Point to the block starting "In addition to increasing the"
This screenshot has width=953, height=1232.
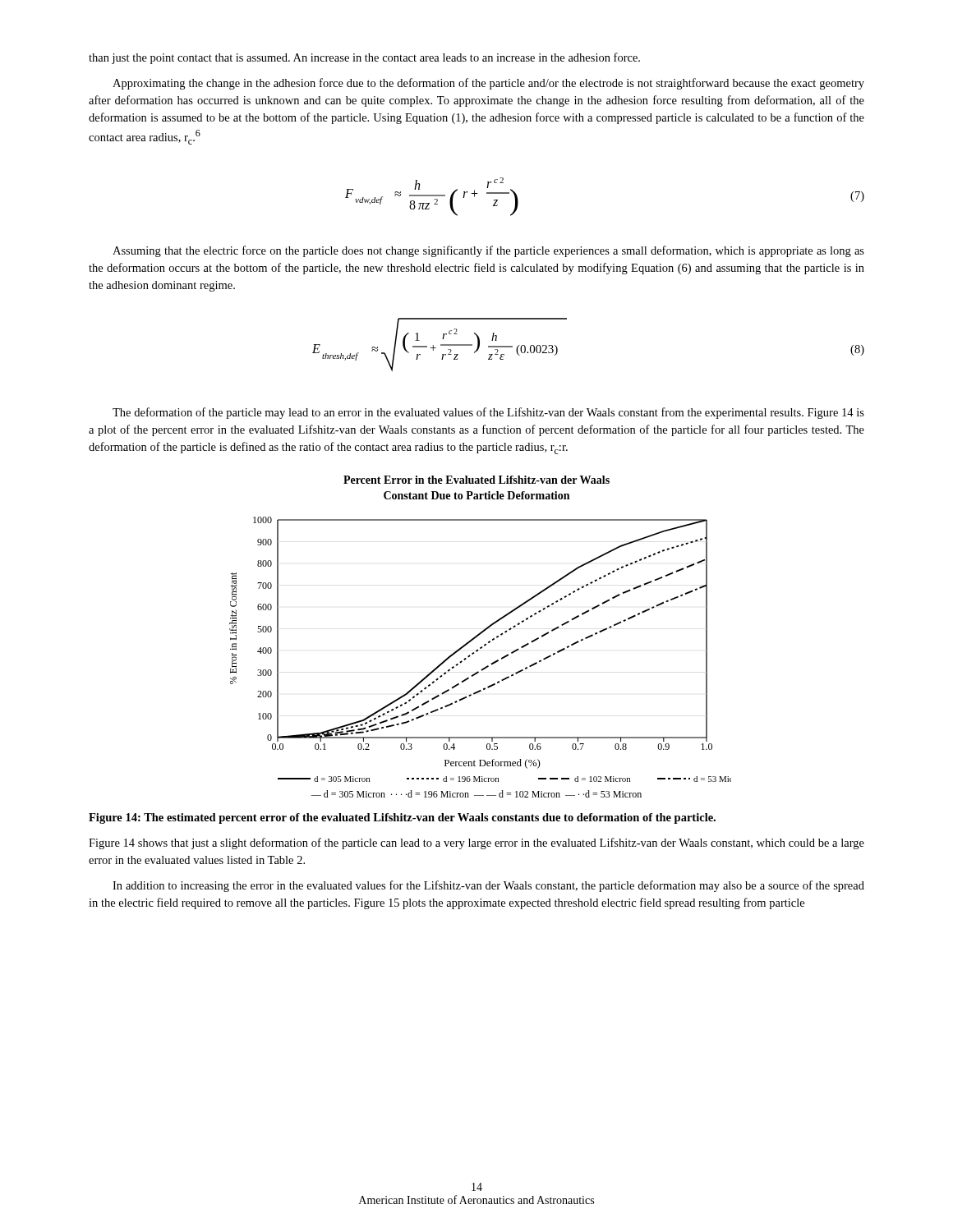click(x=476, y=894)
